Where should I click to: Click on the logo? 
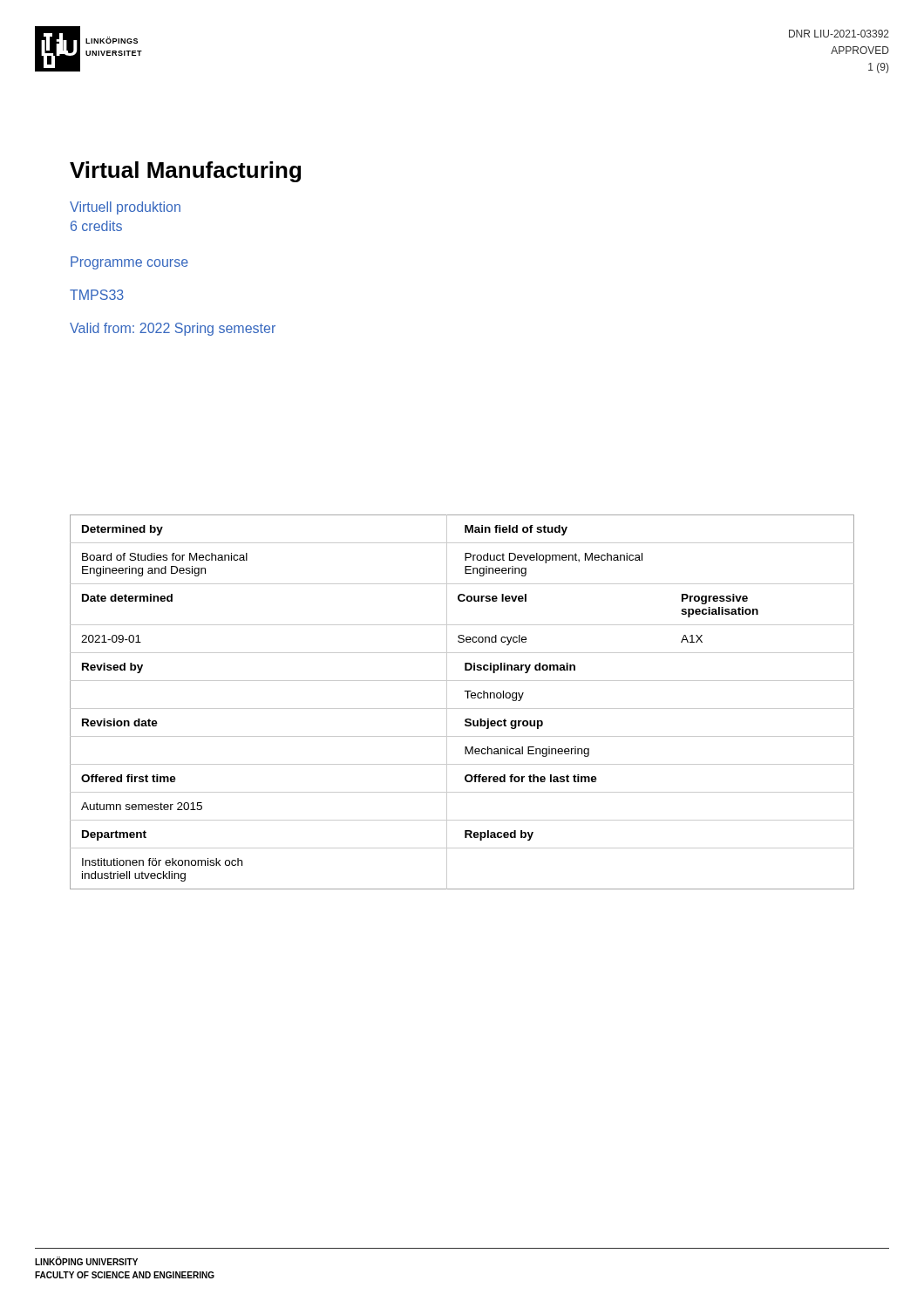click(109, 50)
